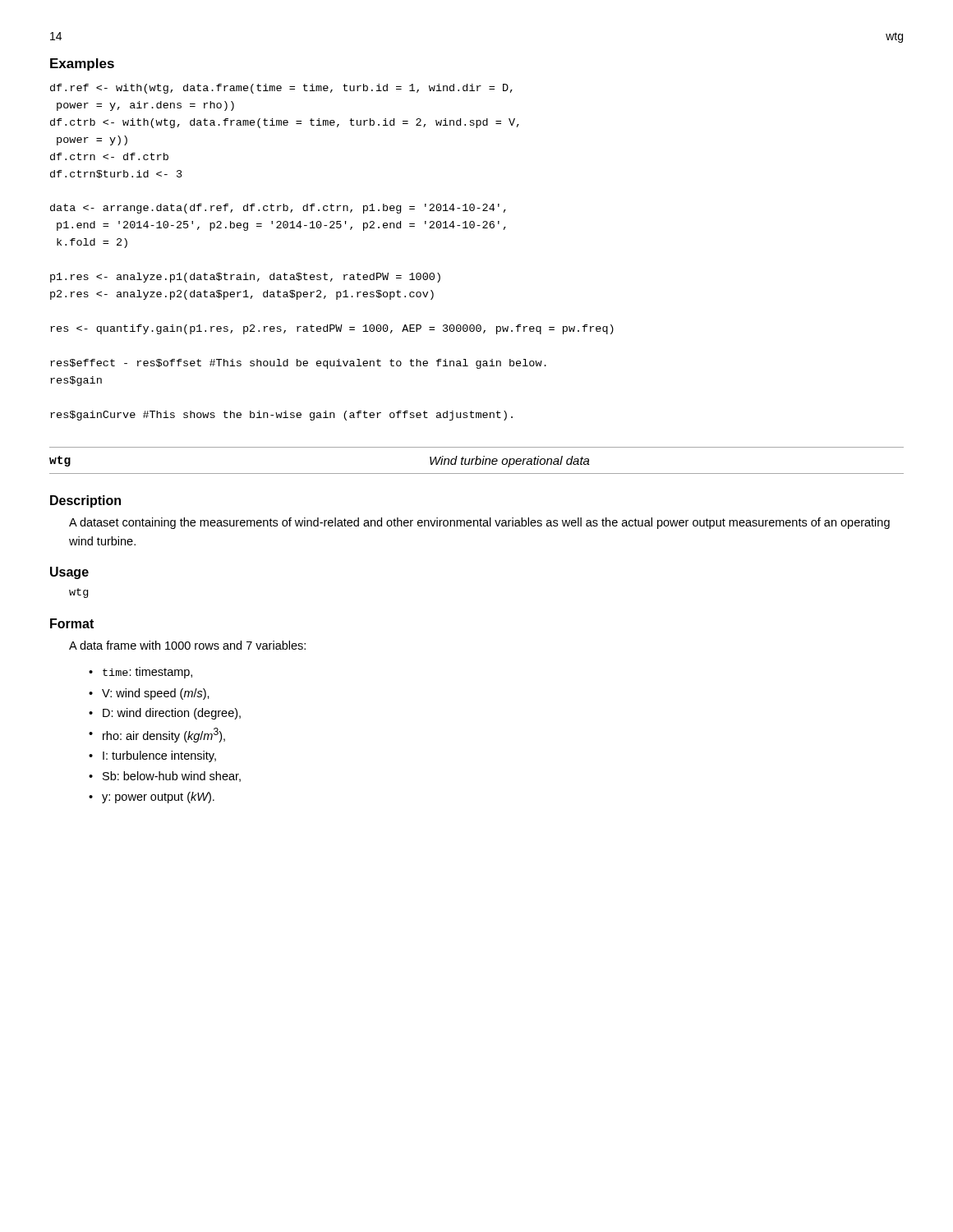The width and height of the screenshot is (953, 1232).
Task: Find the region starting "A dataset containing the measurements of wind-related and"
Action: pyautogui.click(x=480, y=532)
